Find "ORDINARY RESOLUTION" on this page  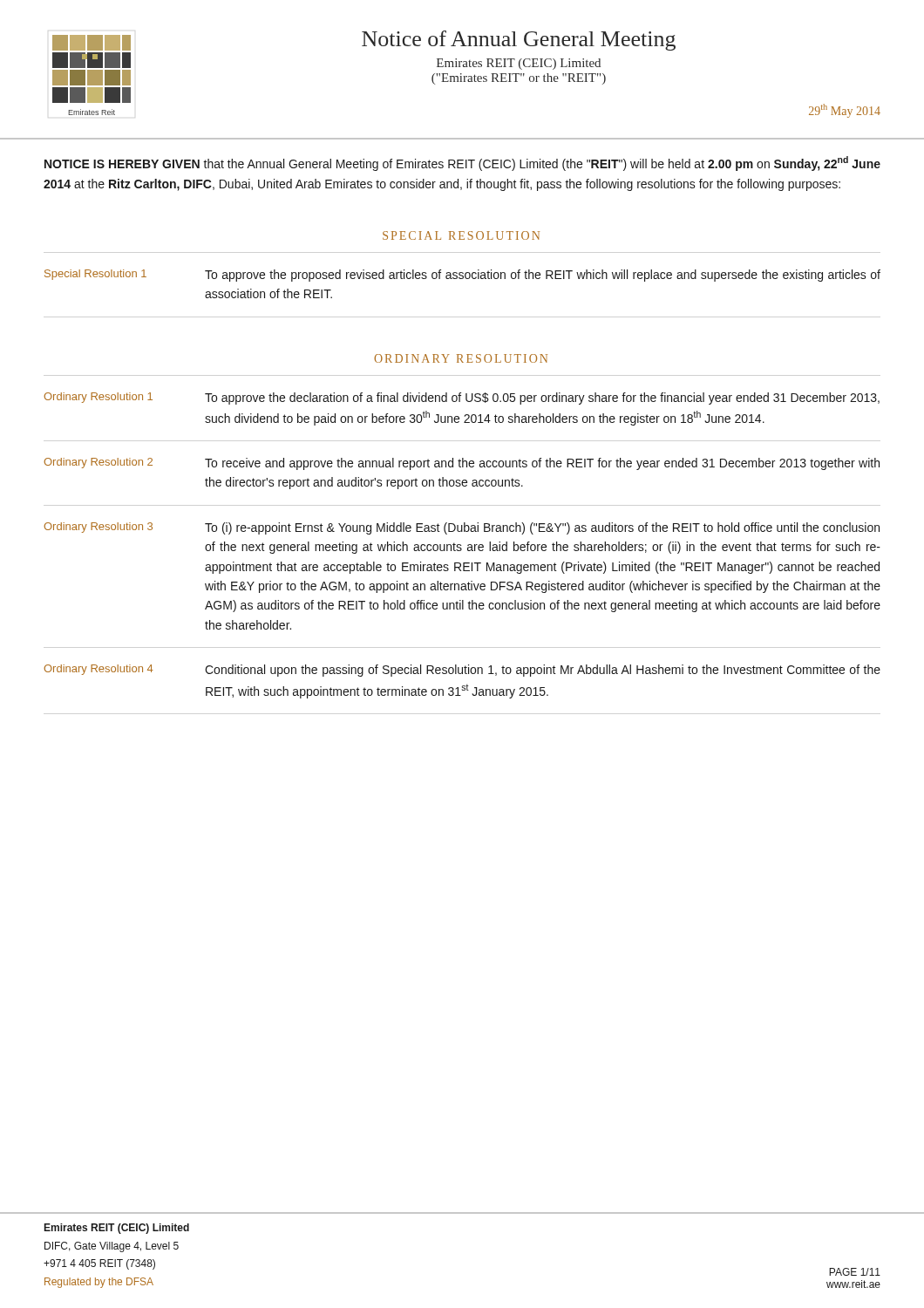pos(462,359)
